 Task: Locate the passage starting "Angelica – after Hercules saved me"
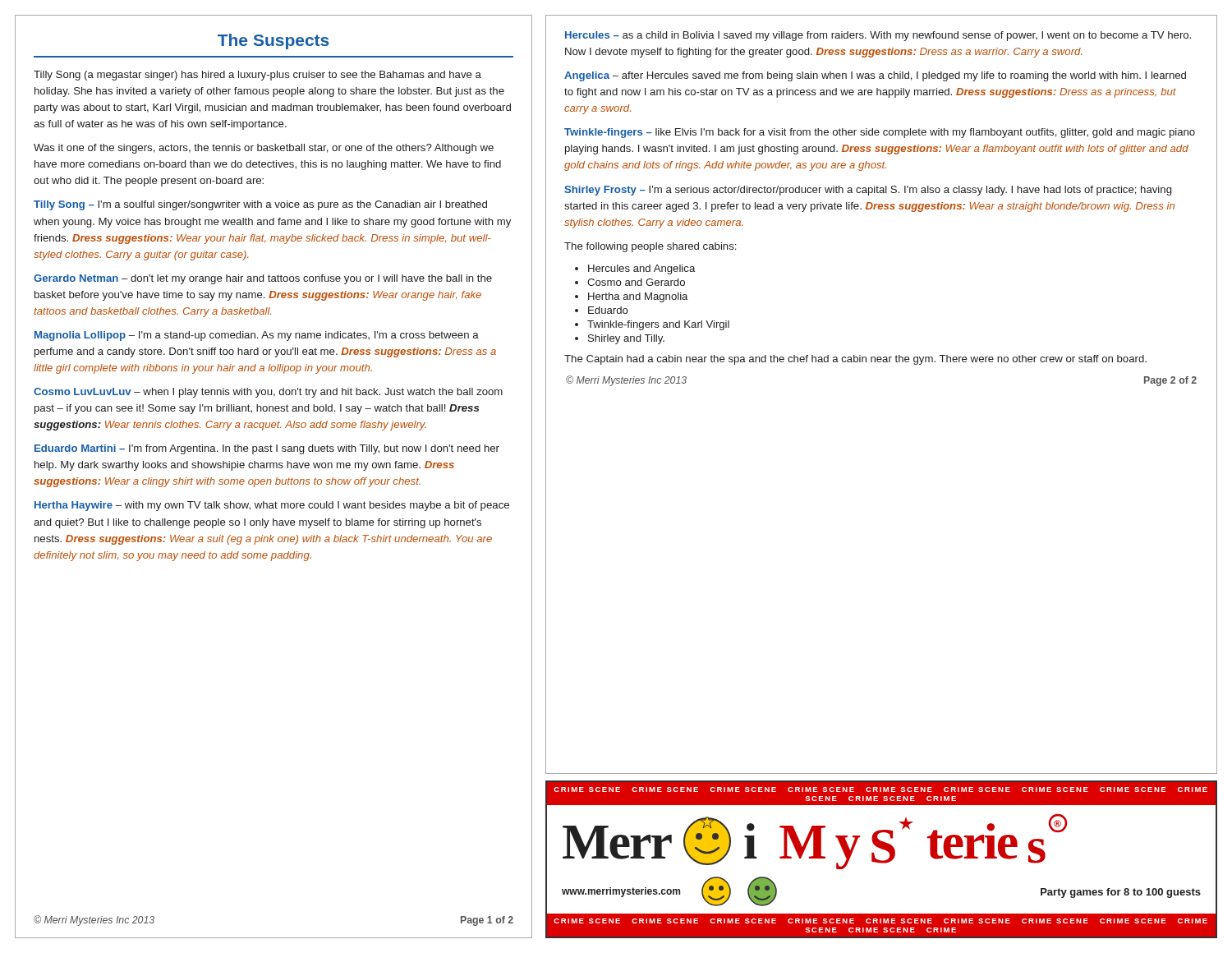(876, 92)
